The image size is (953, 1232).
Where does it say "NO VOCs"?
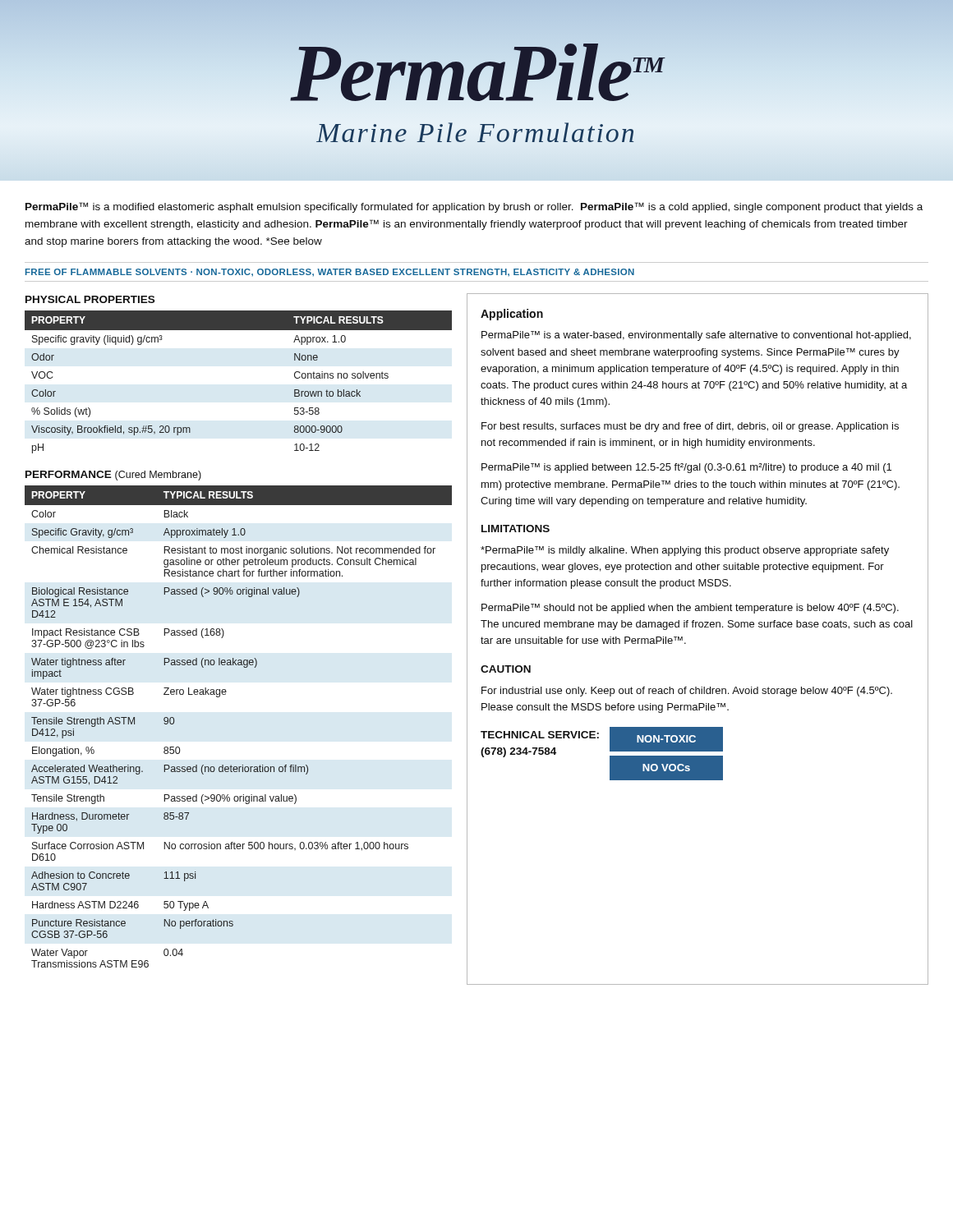pos(666,768)
